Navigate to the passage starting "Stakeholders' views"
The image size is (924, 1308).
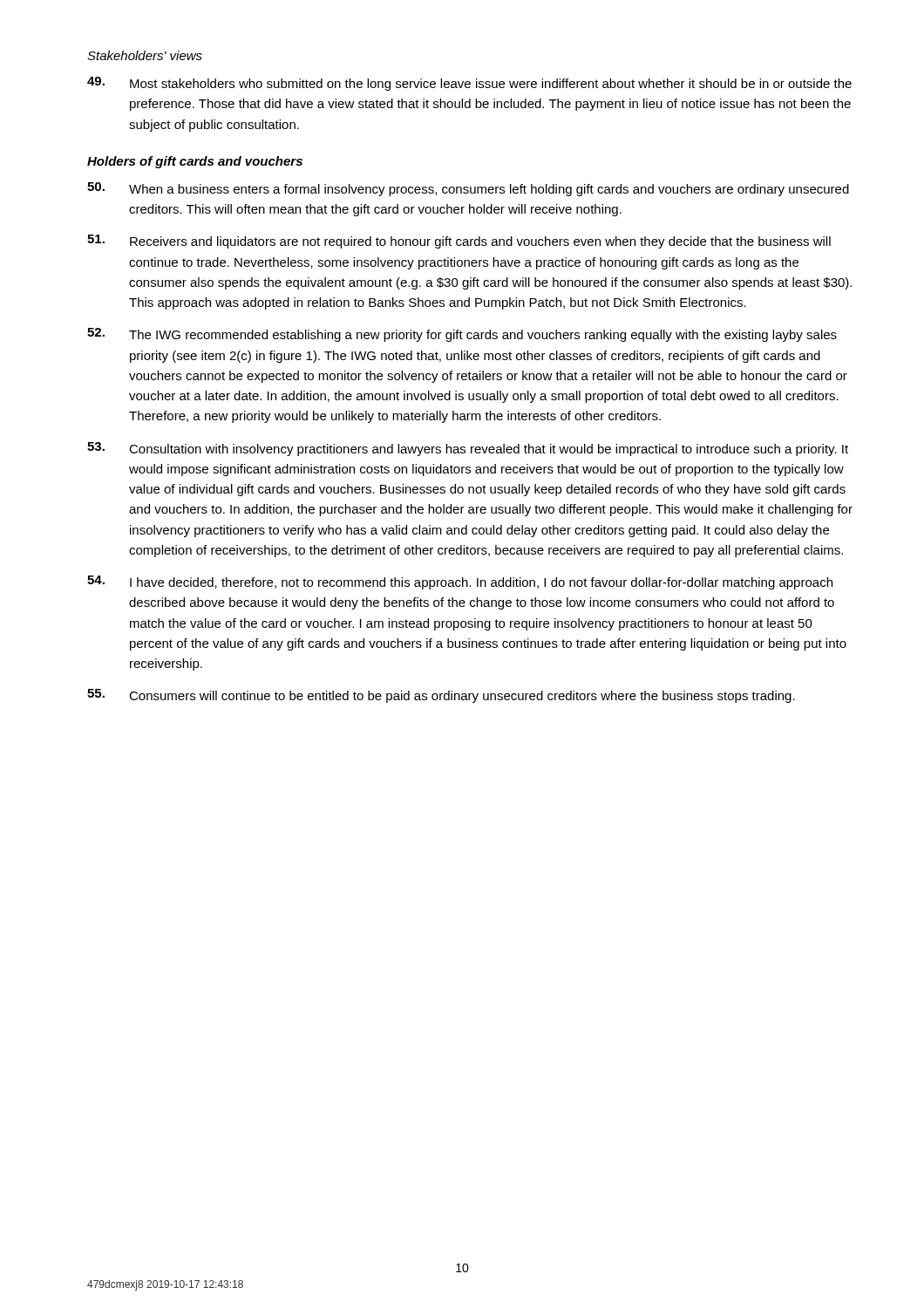[145, 55]
